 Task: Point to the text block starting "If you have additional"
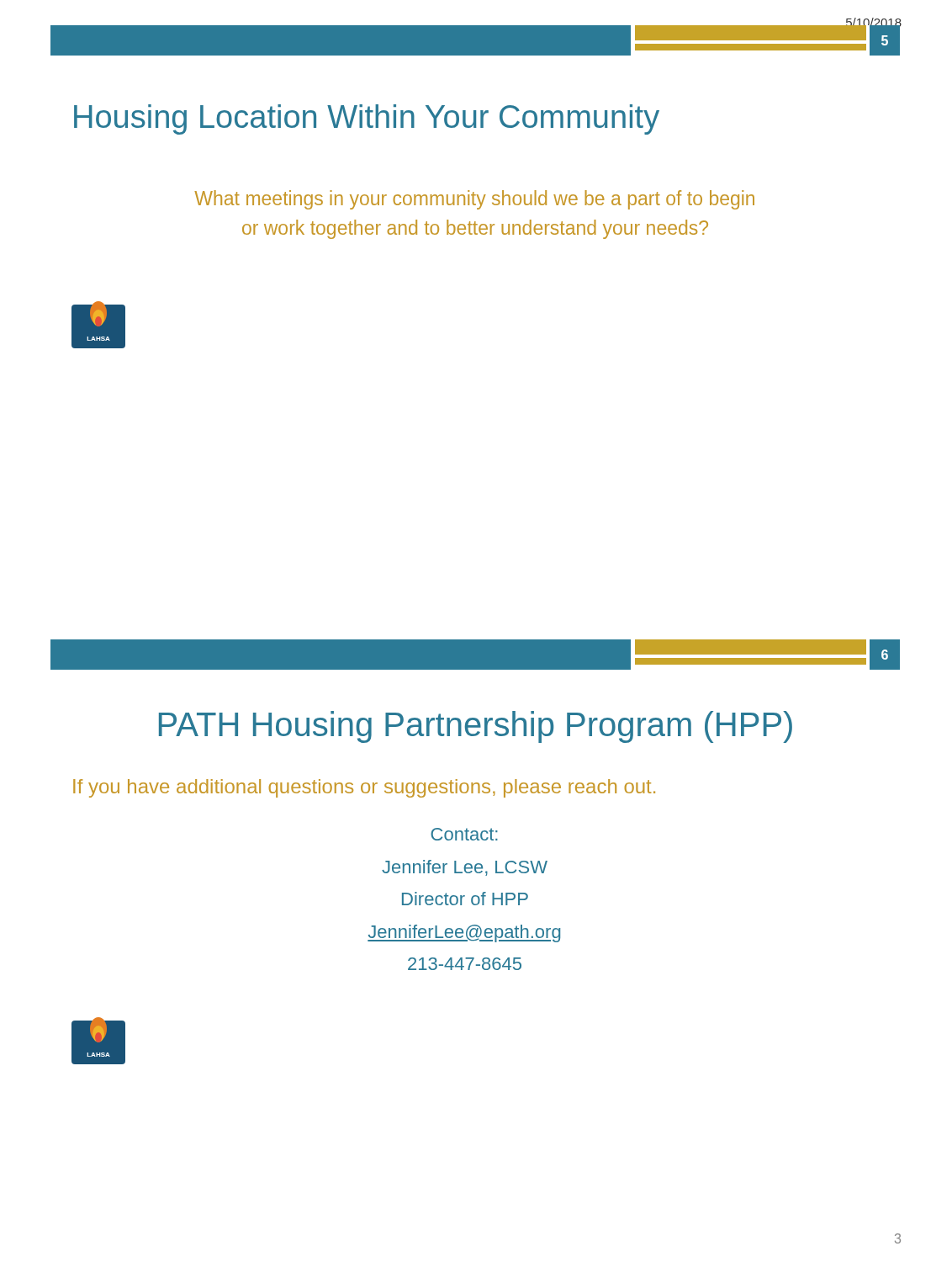tap(364, 786)
